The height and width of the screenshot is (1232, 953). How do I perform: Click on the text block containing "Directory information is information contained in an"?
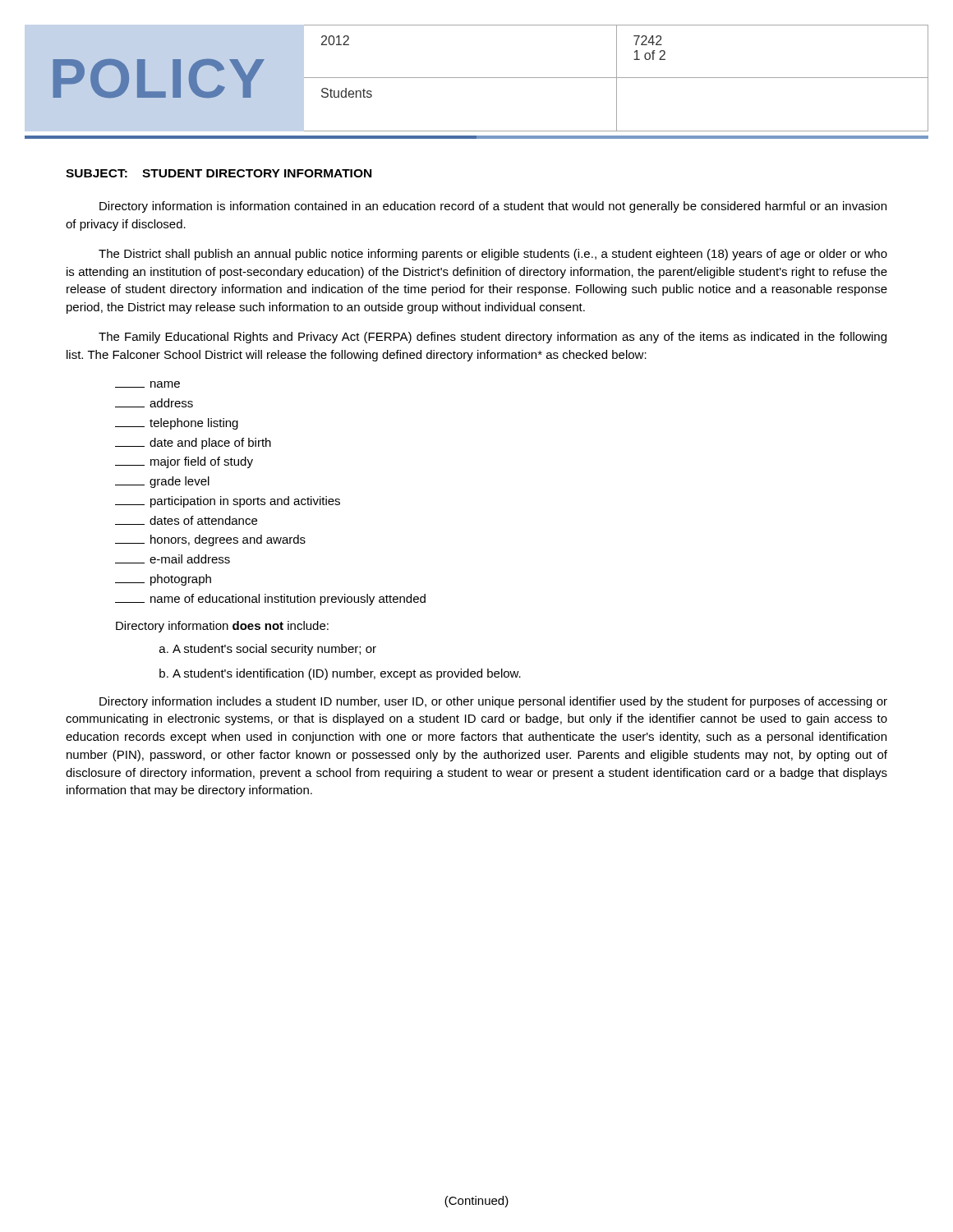tap(476, 215)
